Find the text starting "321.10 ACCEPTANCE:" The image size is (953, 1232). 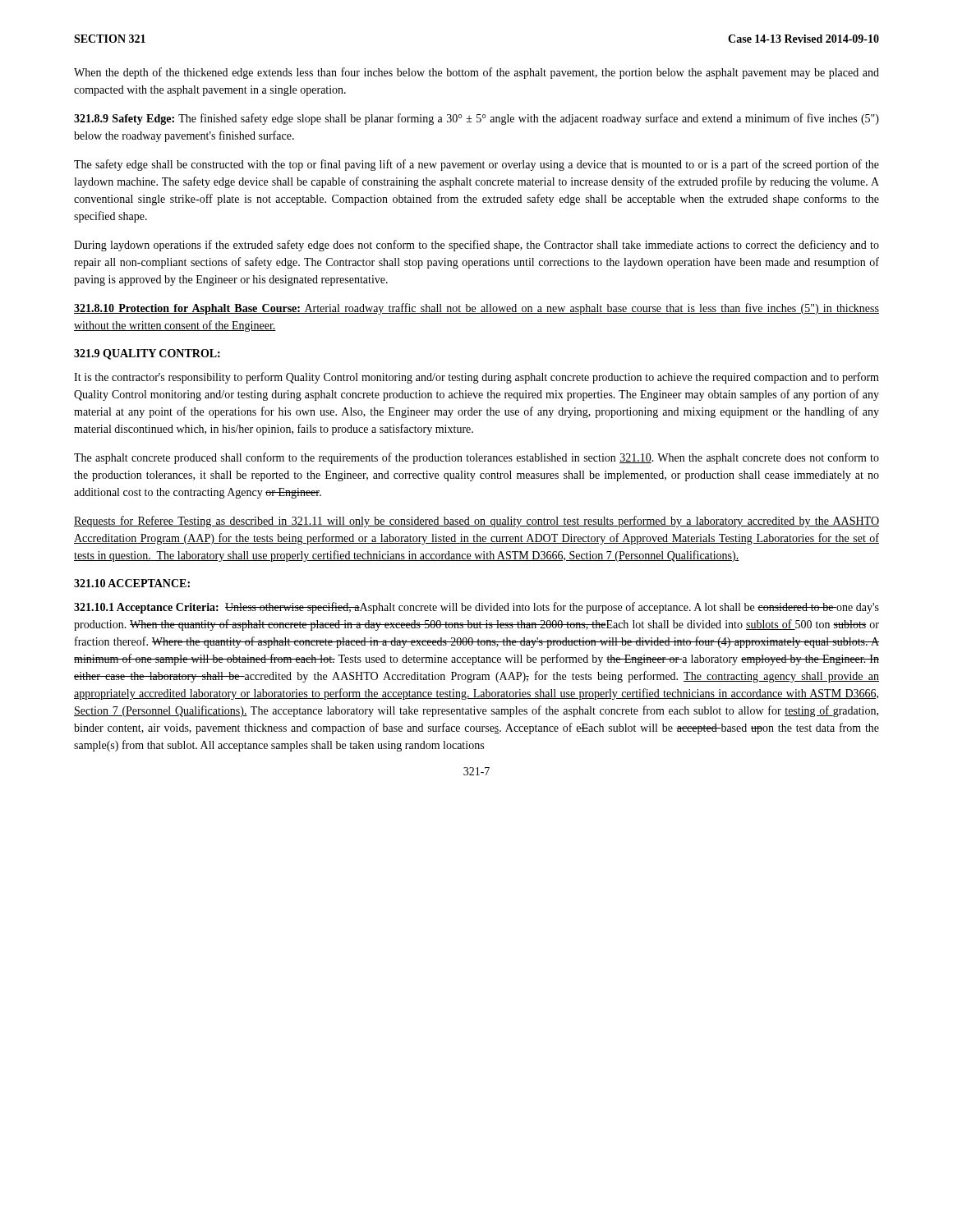coord(132,584)
